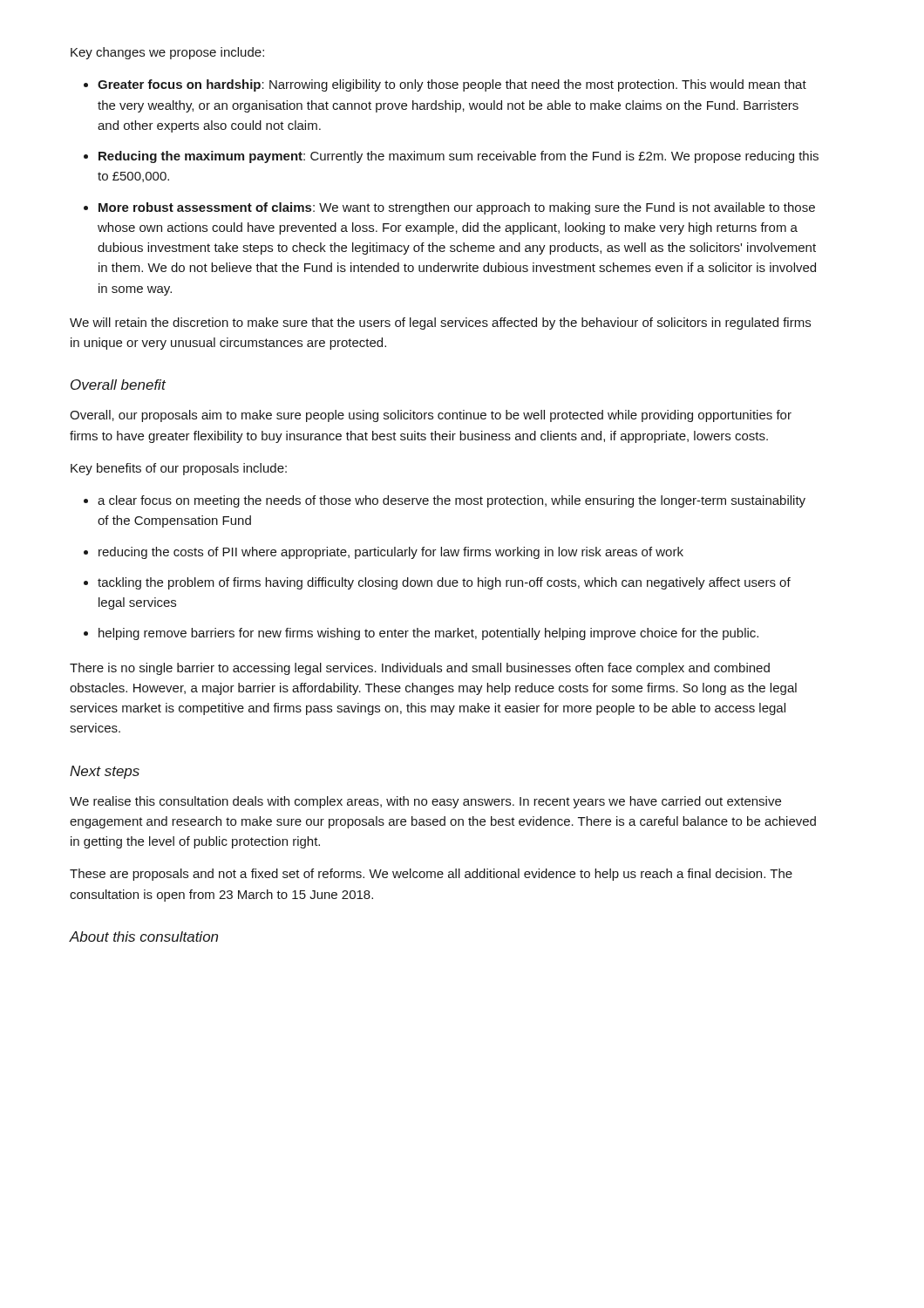Navigate to the region starting "helping remove barriers for"
The width and height of the screenshot is (924, 1308).
tap(429, 633)
